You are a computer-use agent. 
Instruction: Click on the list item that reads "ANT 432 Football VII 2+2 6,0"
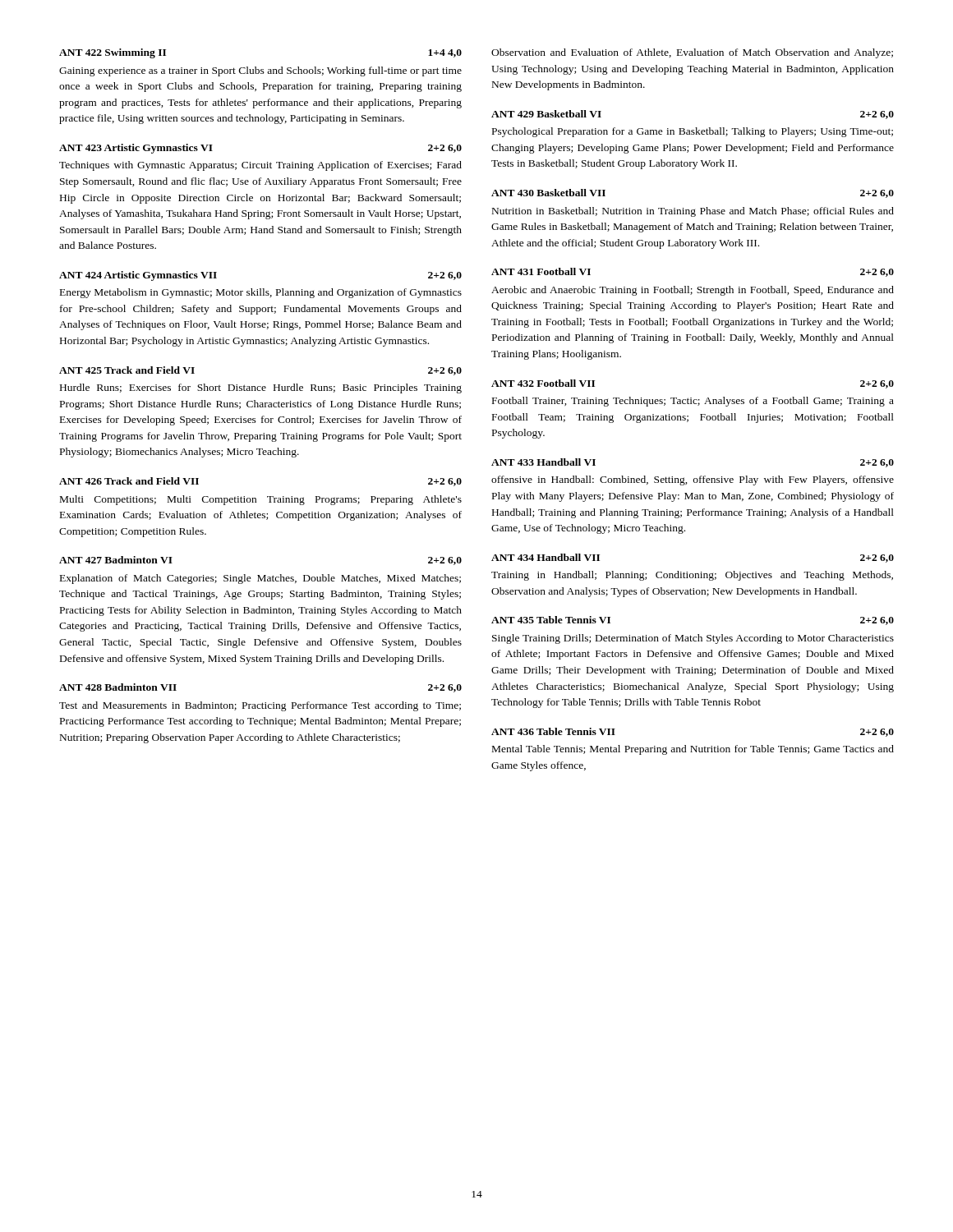(x=693, y=408)
